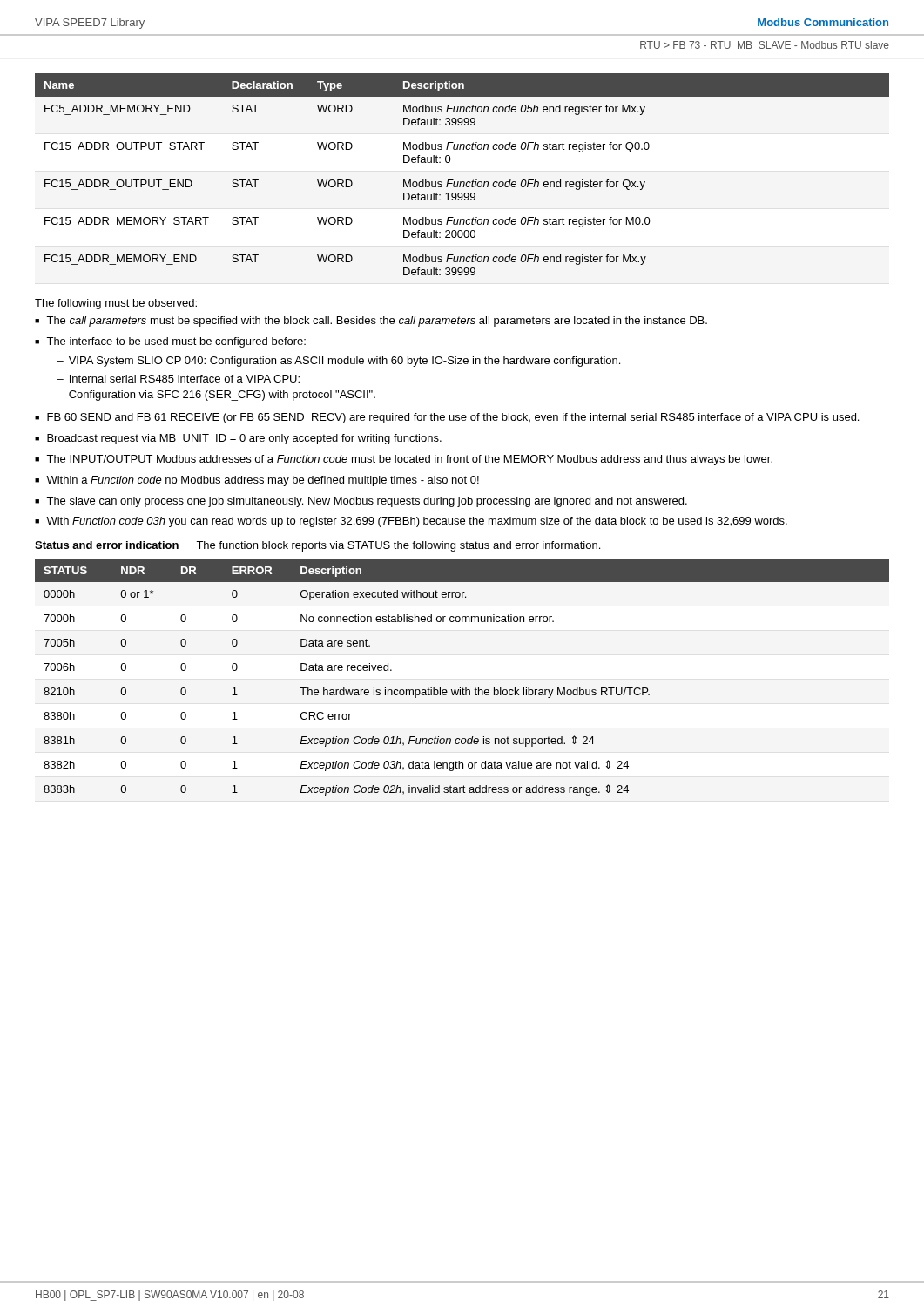Locate the region starting "RTU > FB 73 - RTU_MB_SLAVE -"
The width and height of the screenshot is (924, 1307).
pyautogui.click(x=764, y=45)
